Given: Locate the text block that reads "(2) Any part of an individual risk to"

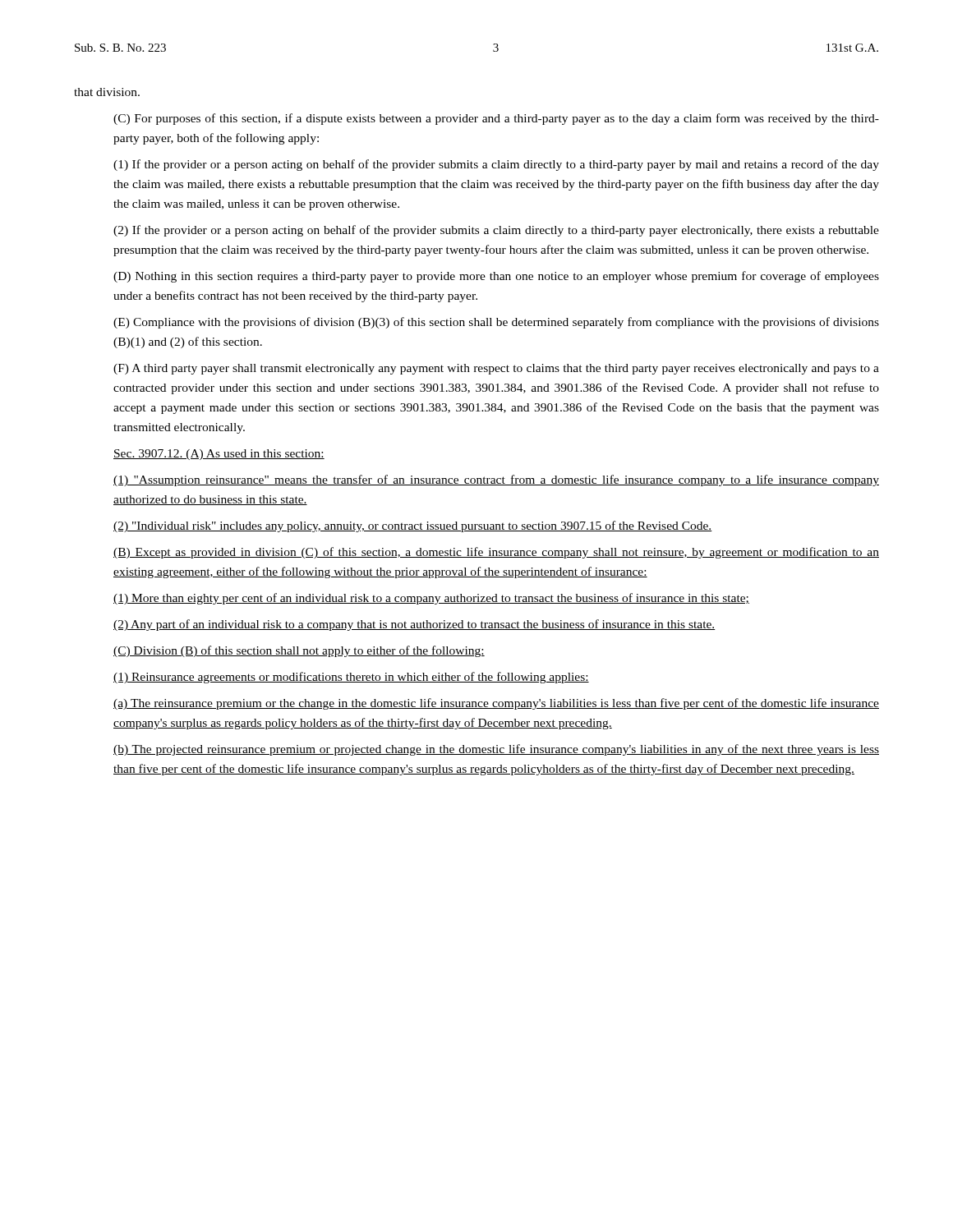Looking at the screenshot, I should pos(414,624).
